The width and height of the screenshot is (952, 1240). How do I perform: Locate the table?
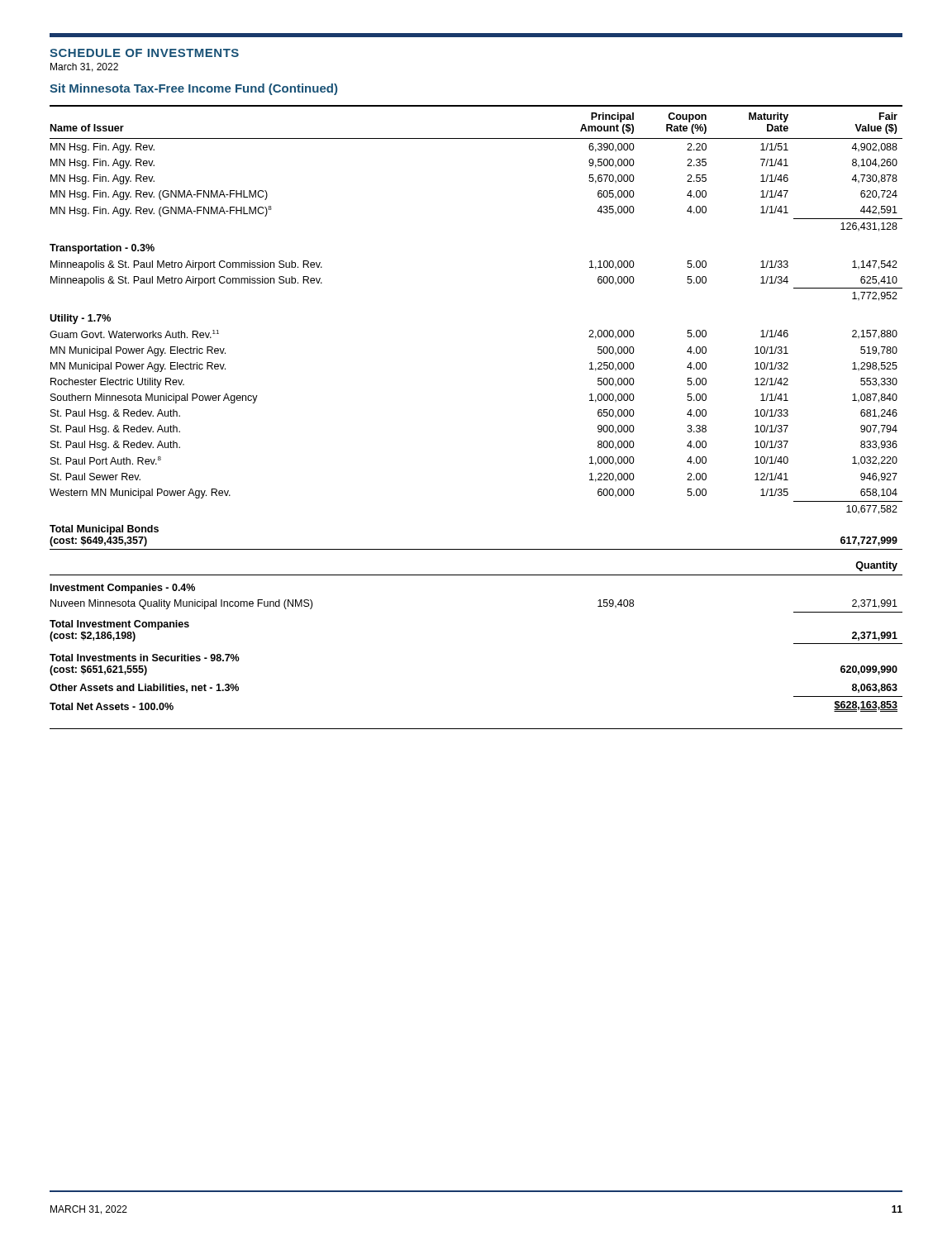point(476,417)
